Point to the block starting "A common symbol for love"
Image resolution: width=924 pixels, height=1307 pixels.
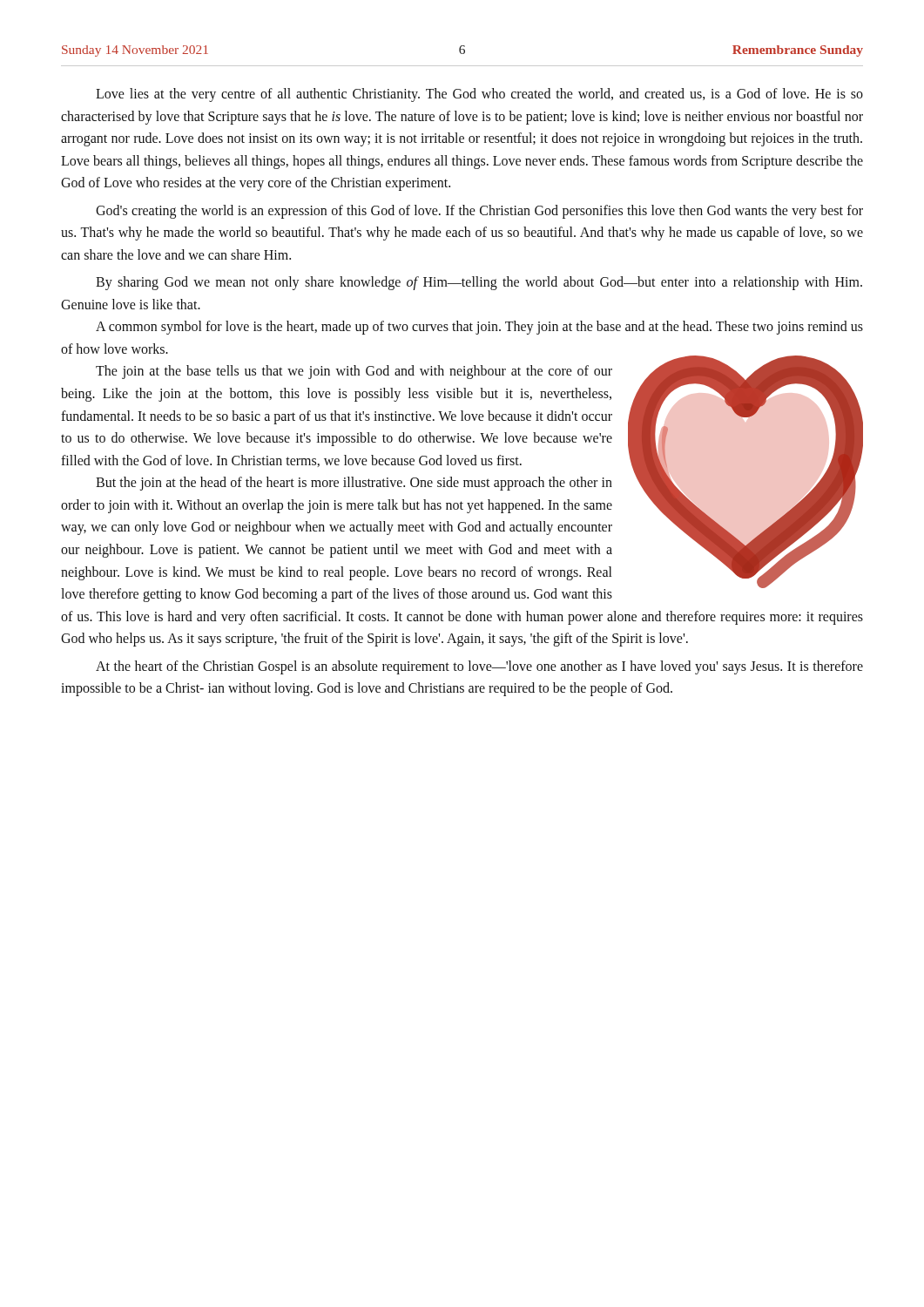coord(462,338)
